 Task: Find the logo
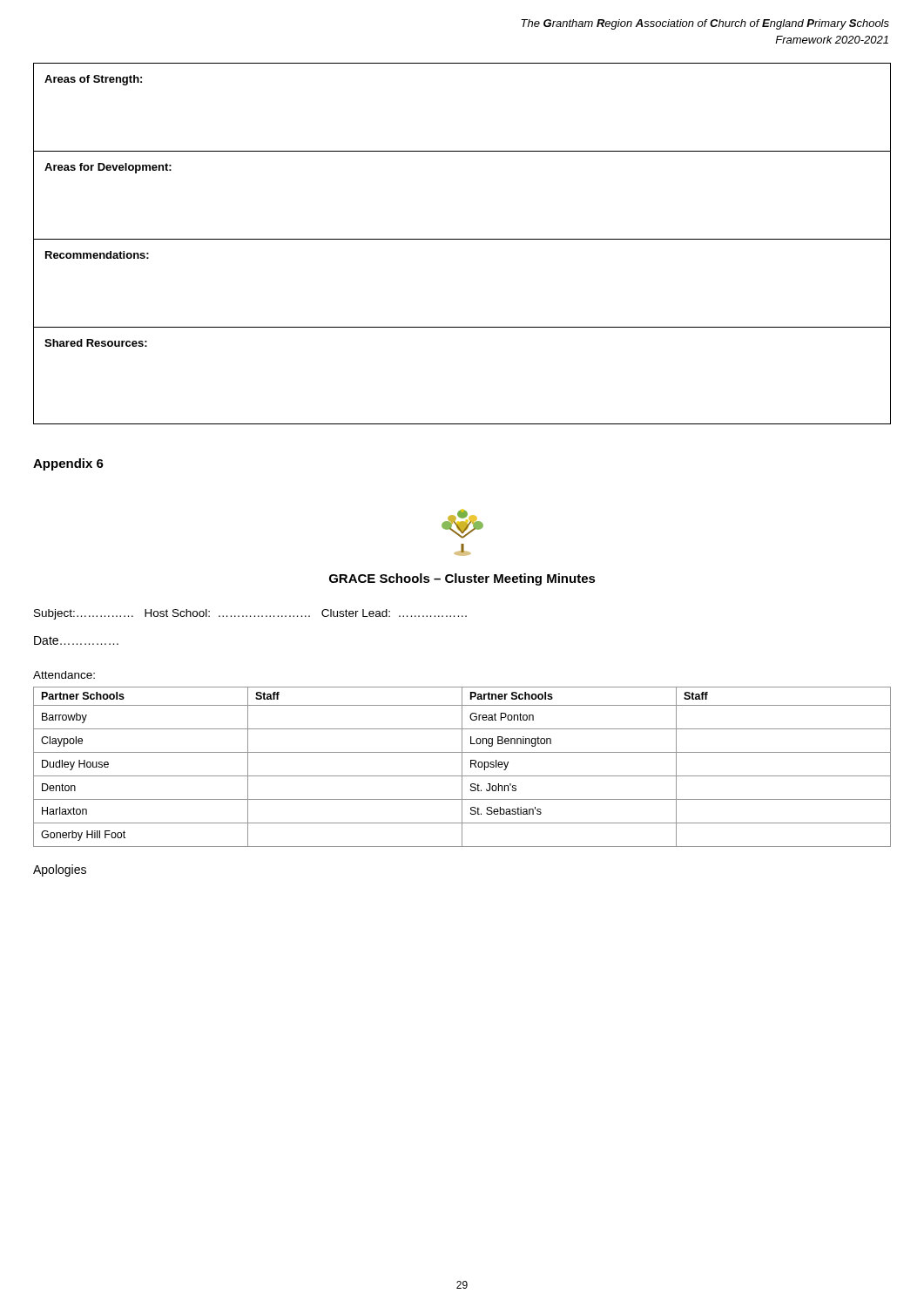point(462,526)
